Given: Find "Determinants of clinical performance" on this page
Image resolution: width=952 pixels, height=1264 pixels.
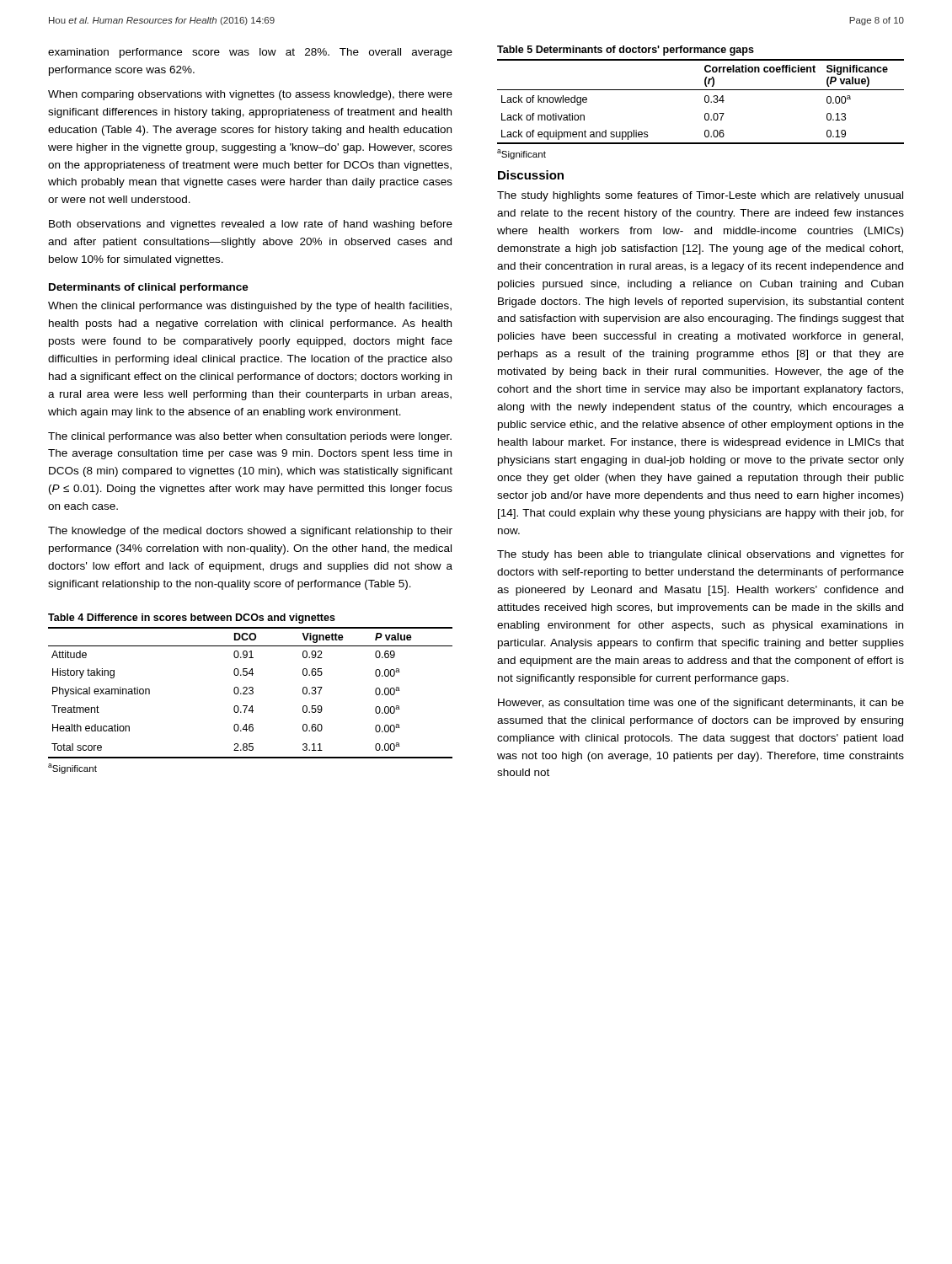Looking at the screenshot, I should tap(148, 287).
